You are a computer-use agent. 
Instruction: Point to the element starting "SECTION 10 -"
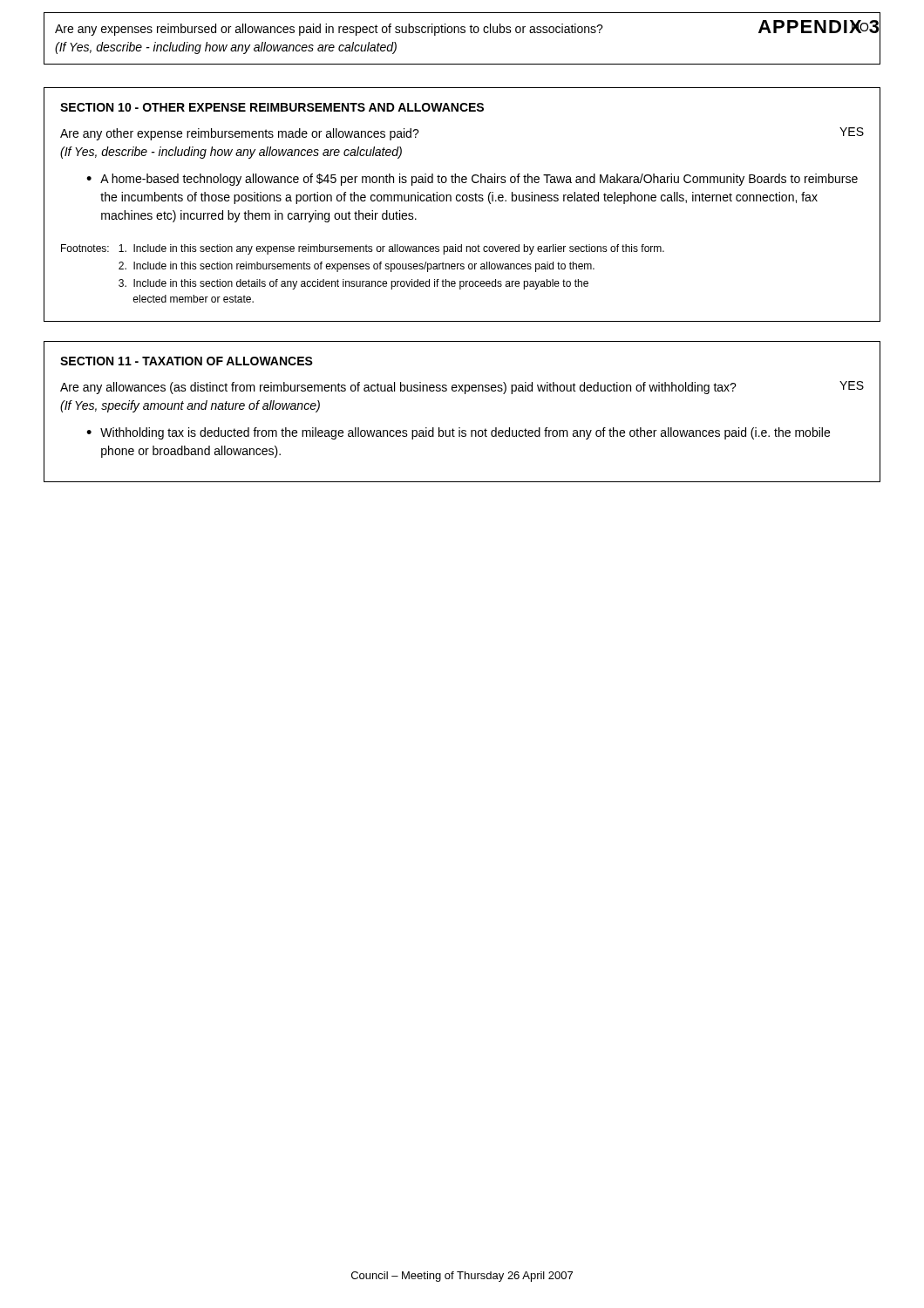tap(272, 107)
